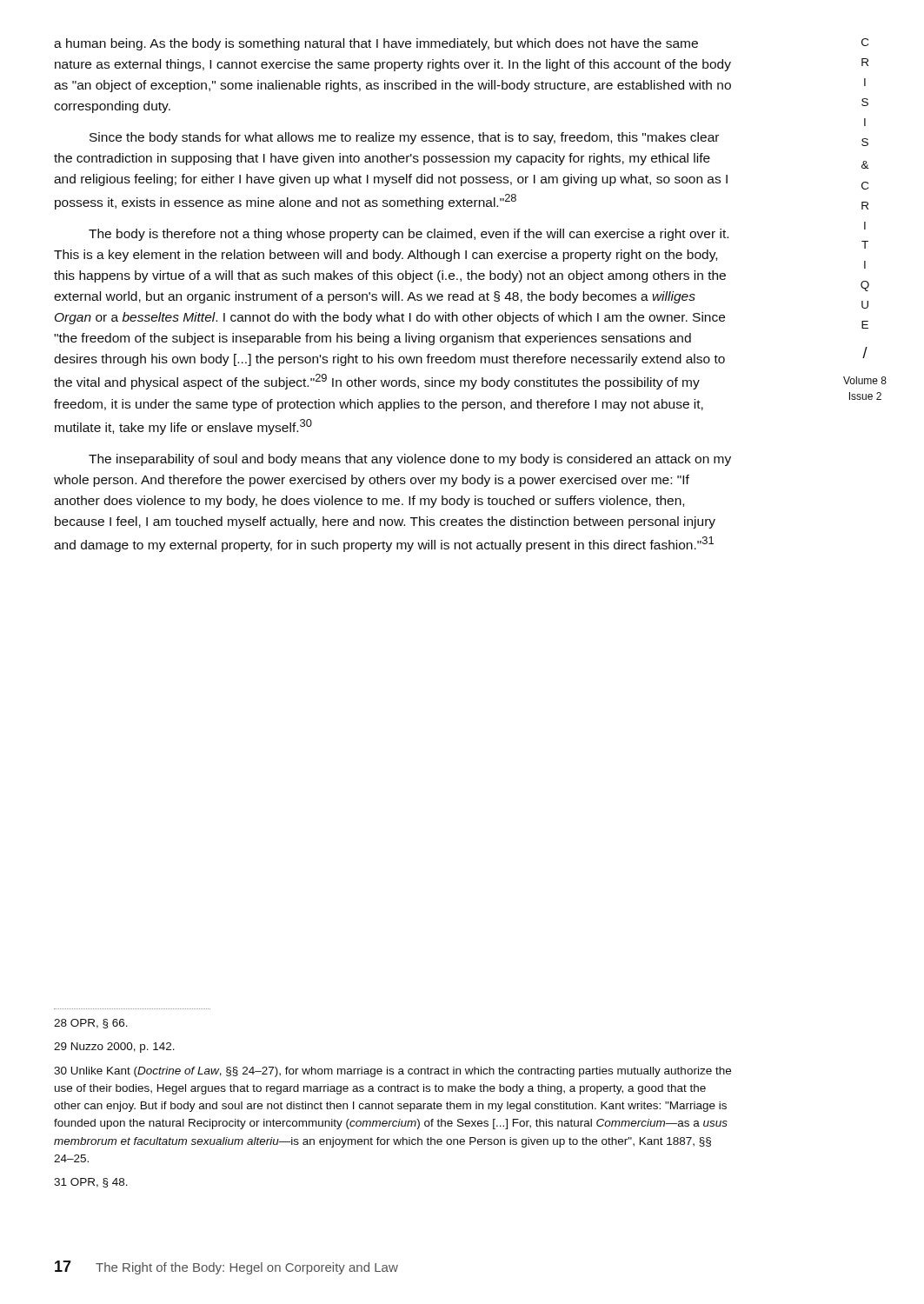Find the footnote containing "31 OPR, § 48."

91,1182
